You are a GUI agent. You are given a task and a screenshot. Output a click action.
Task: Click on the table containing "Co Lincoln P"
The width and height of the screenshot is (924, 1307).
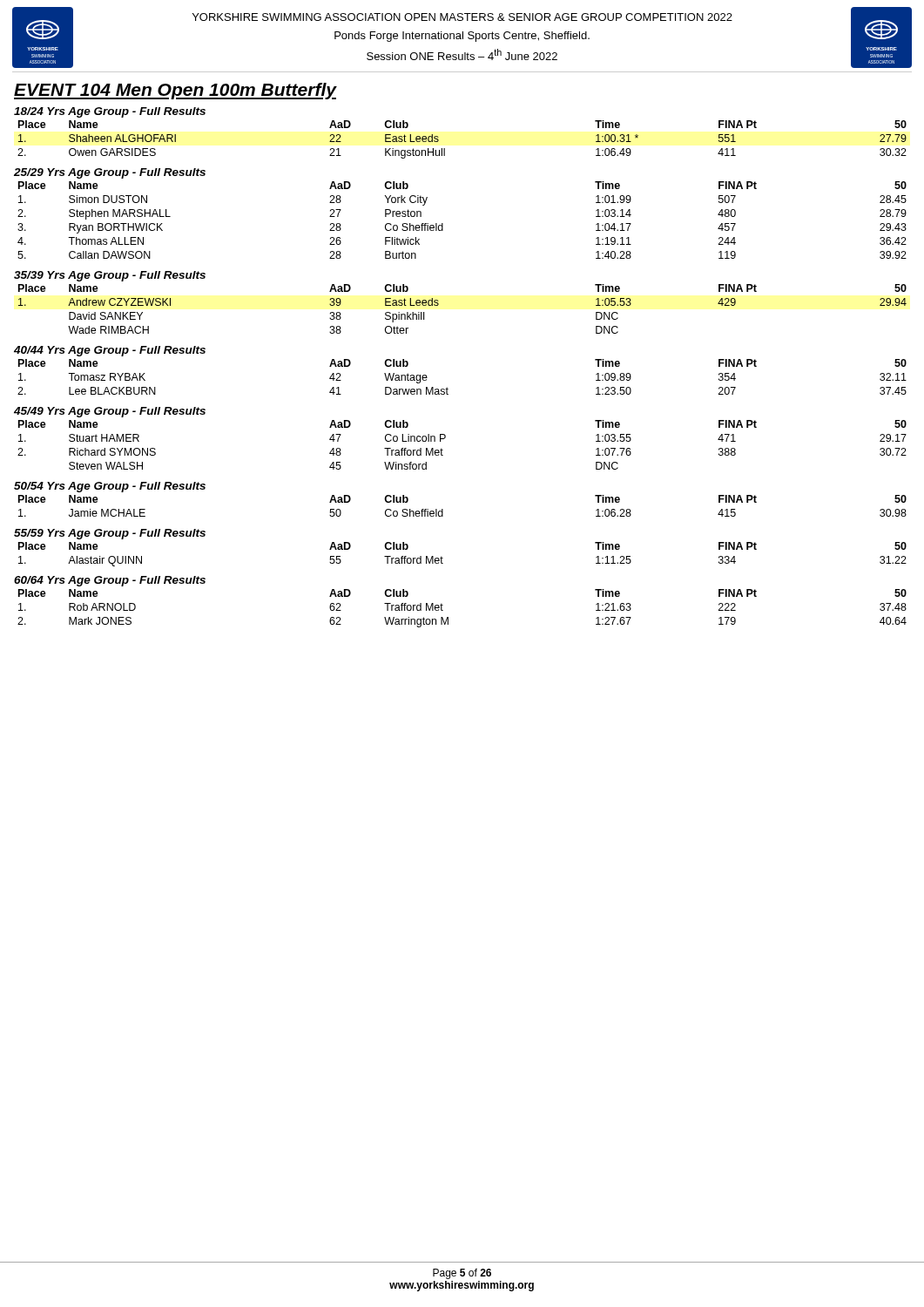tap(462, 445)
